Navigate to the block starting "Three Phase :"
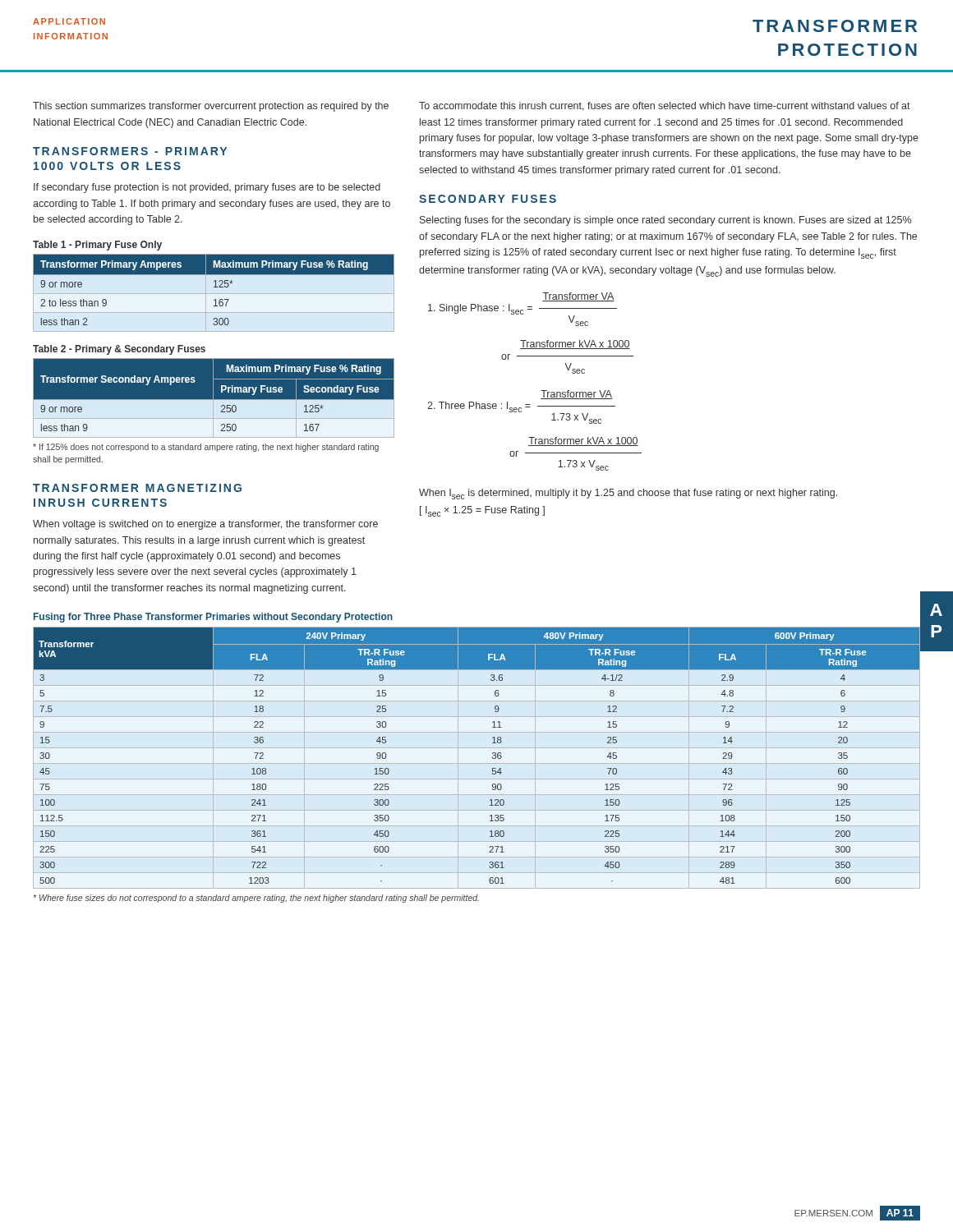Screen dimensions: 1232x953 coord(576,395)
